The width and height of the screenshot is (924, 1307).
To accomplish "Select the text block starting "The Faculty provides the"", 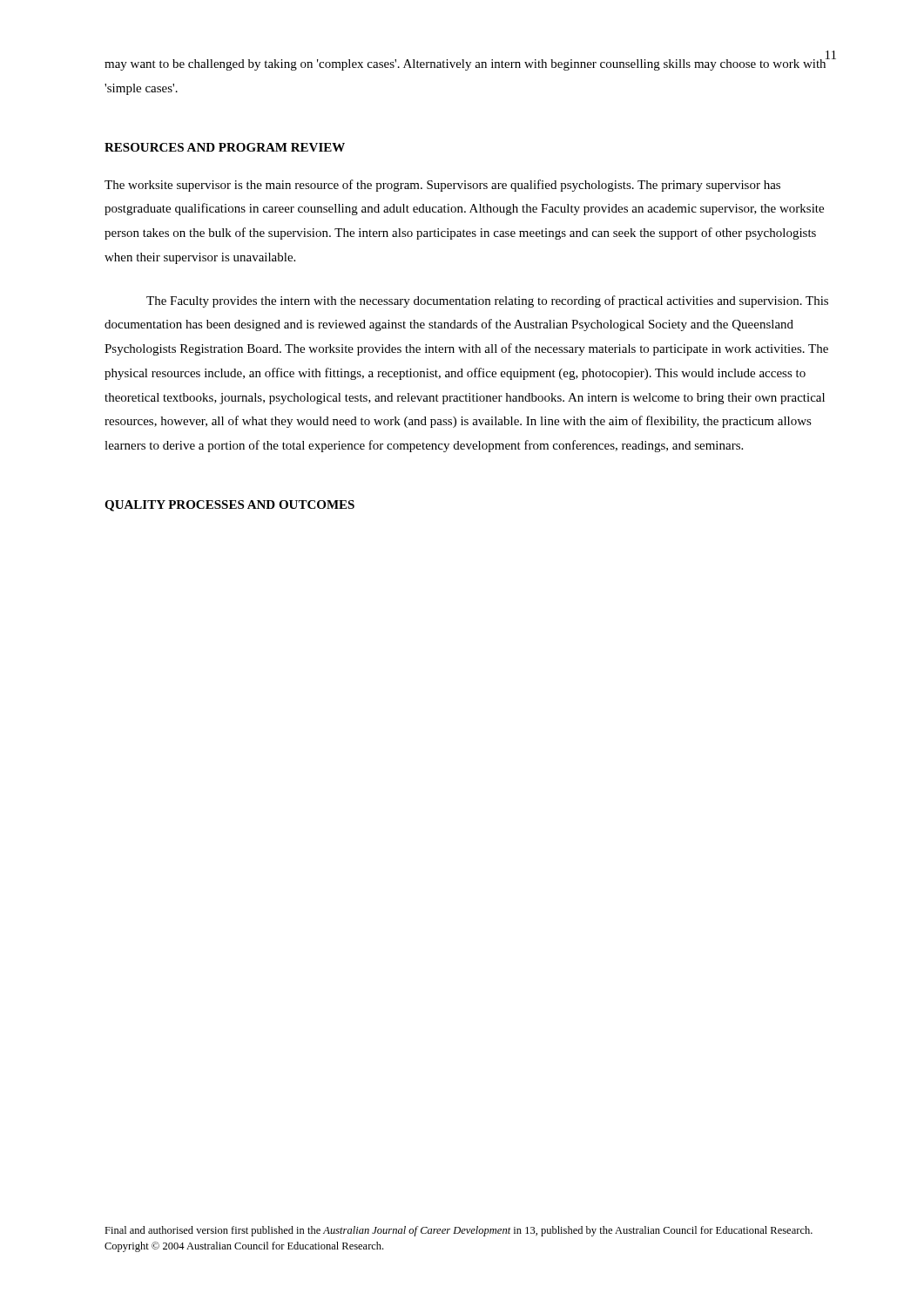I will click(467, 373).
